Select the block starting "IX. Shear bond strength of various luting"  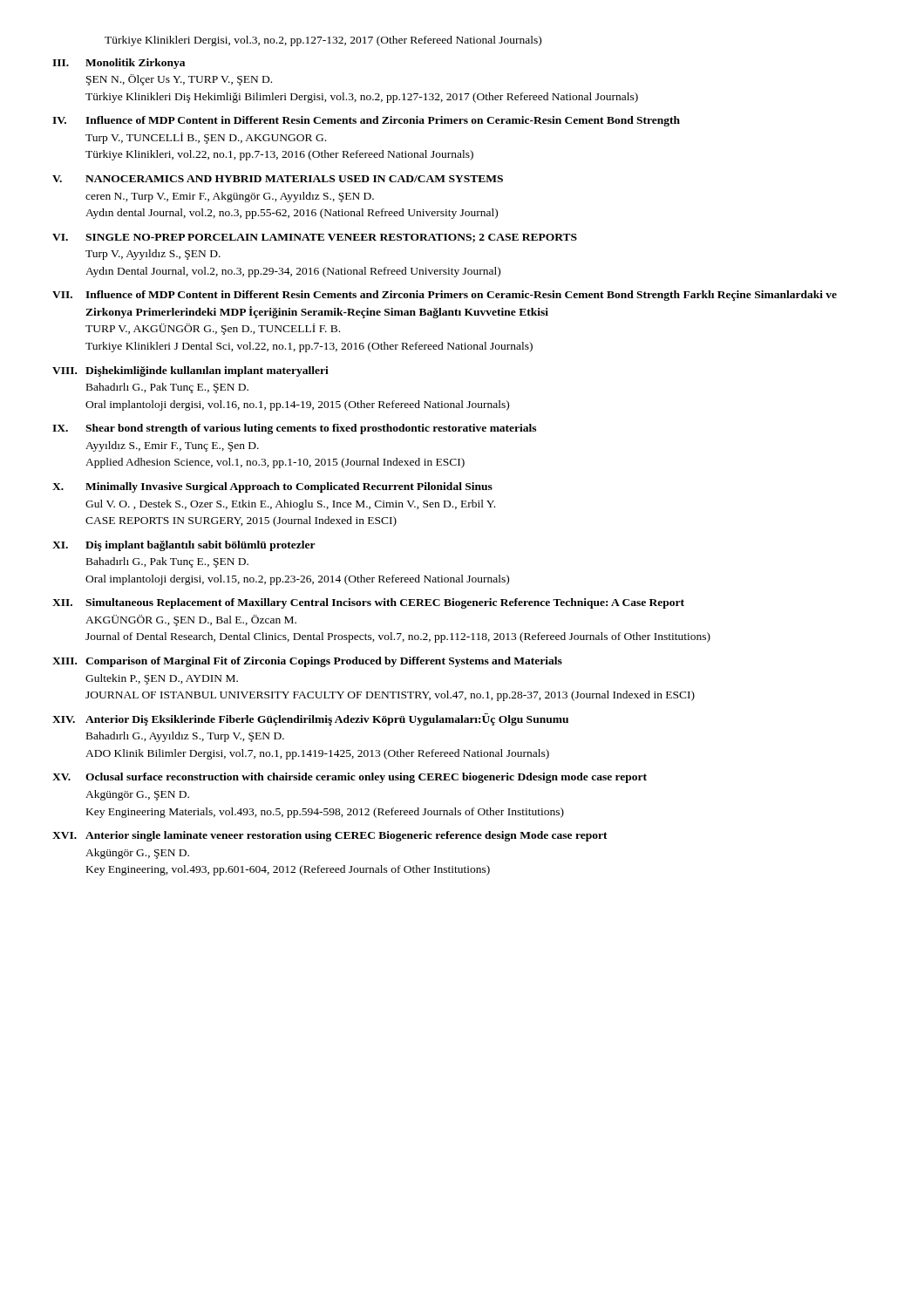tap(294, 429)
